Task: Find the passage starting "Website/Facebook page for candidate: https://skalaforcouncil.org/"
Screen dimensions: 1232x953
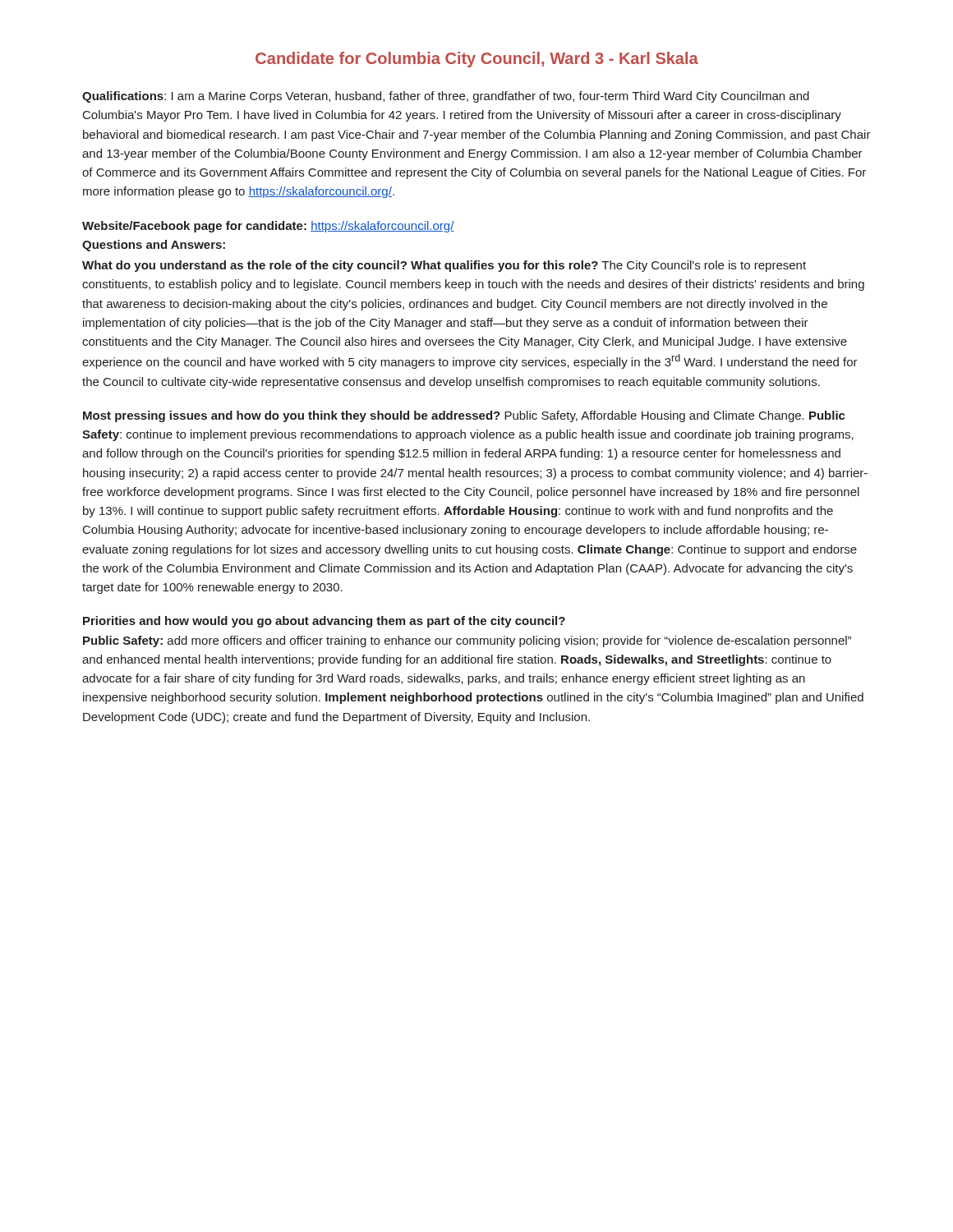Action: click(x=476, y=303)
